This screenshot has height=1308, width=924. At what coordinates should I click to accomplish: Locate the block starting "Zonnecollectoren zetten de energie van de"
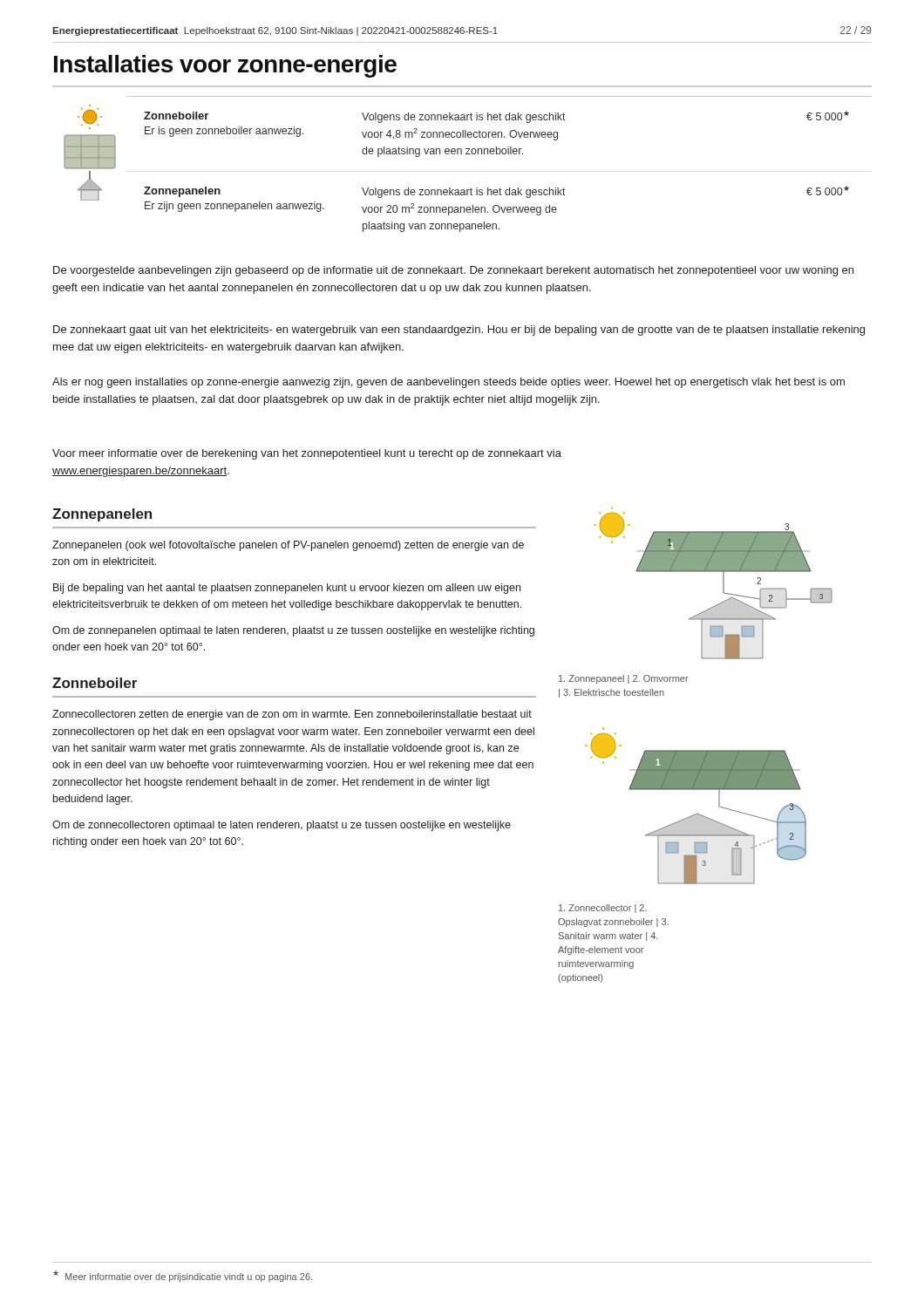(x=294, y=757)
